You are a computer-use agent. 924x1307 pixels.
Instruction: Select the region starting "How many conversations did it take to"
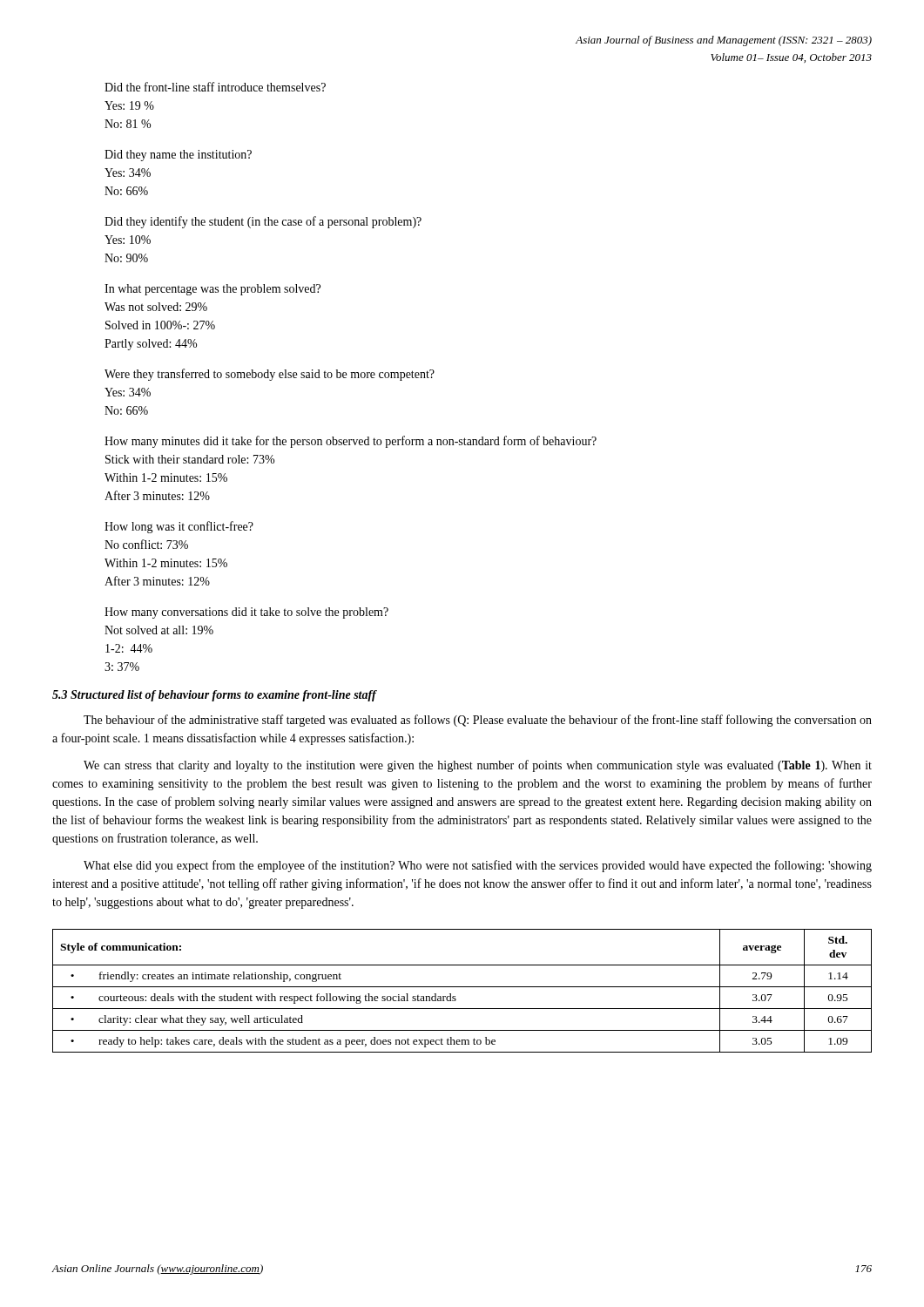point(246,613)
